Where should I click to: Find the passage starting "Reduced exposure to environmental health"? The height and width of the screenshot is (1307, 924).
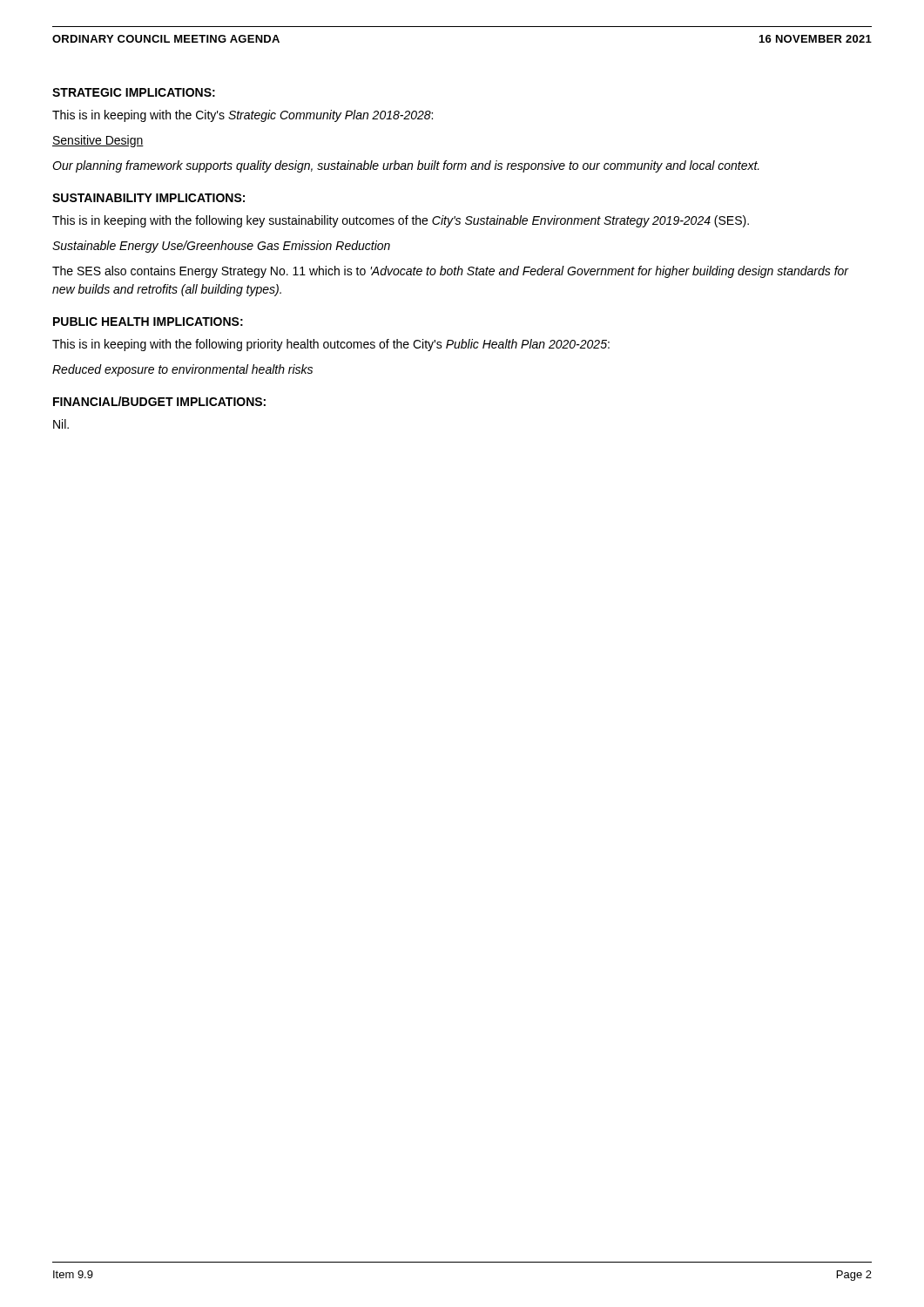[x=183, y=369]
